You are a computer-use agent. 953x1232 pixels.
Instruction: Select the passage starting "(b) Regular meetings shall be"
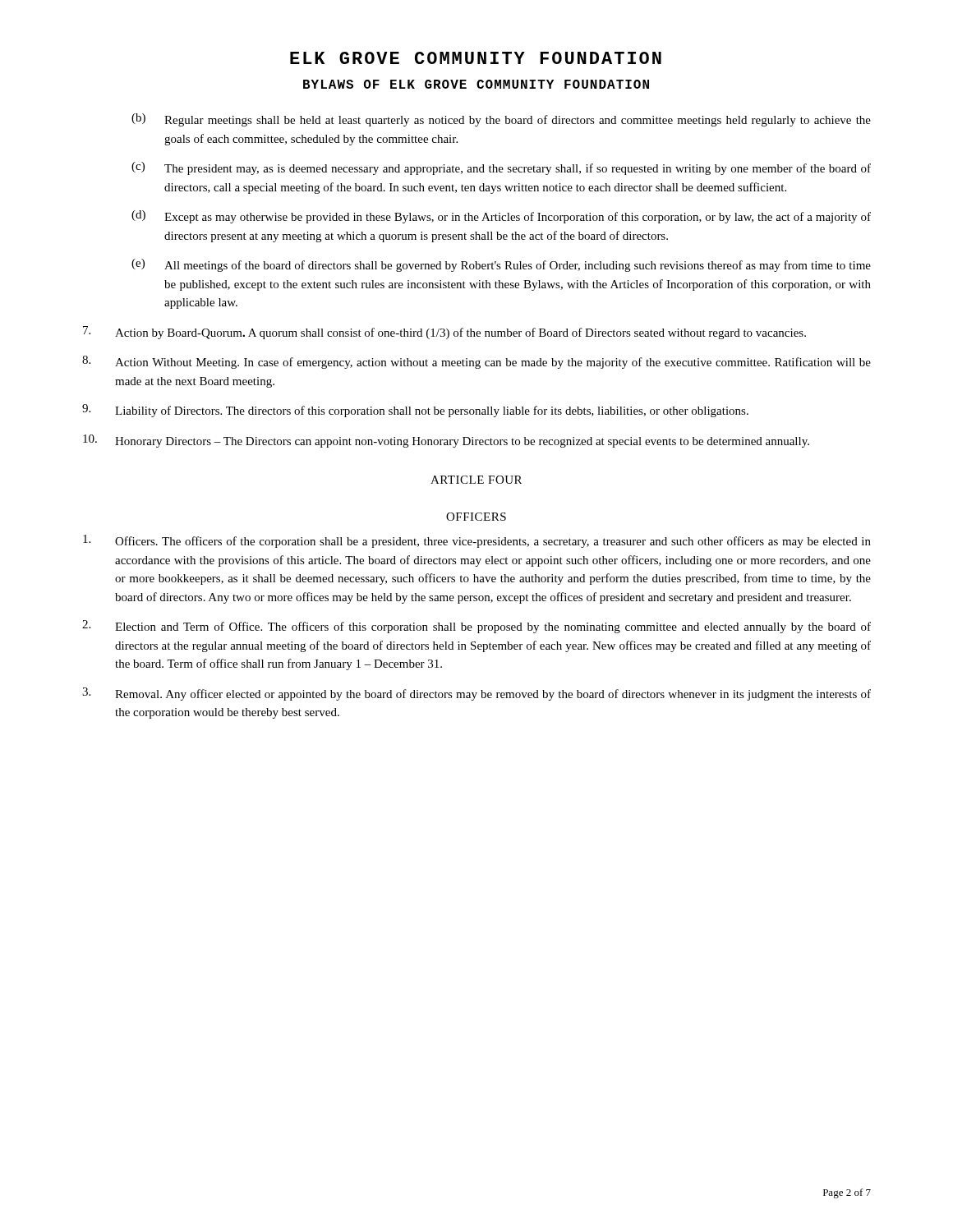pyautogui.click(x=501, y=129)
